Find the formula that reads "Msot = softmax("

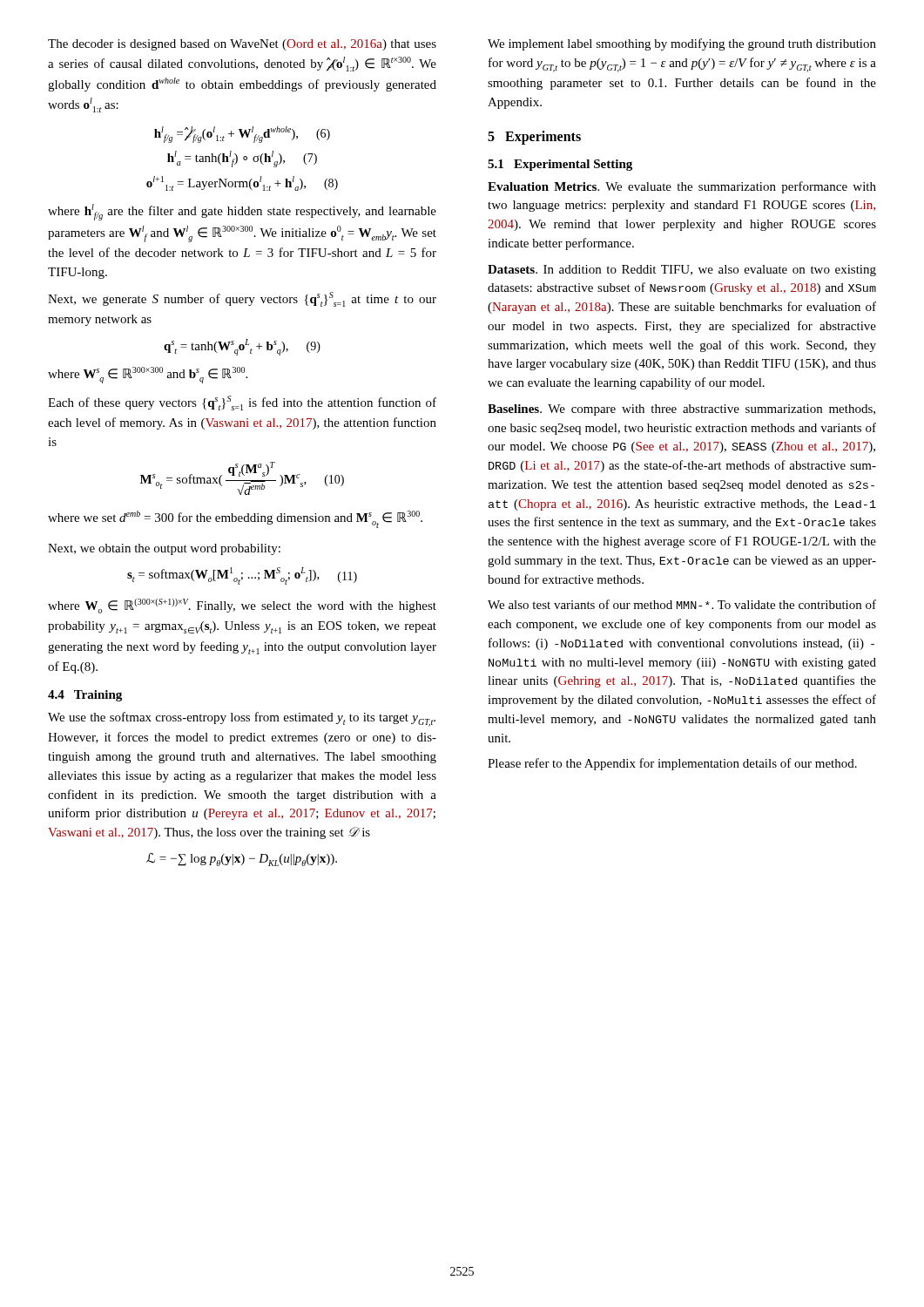[242, 480]
